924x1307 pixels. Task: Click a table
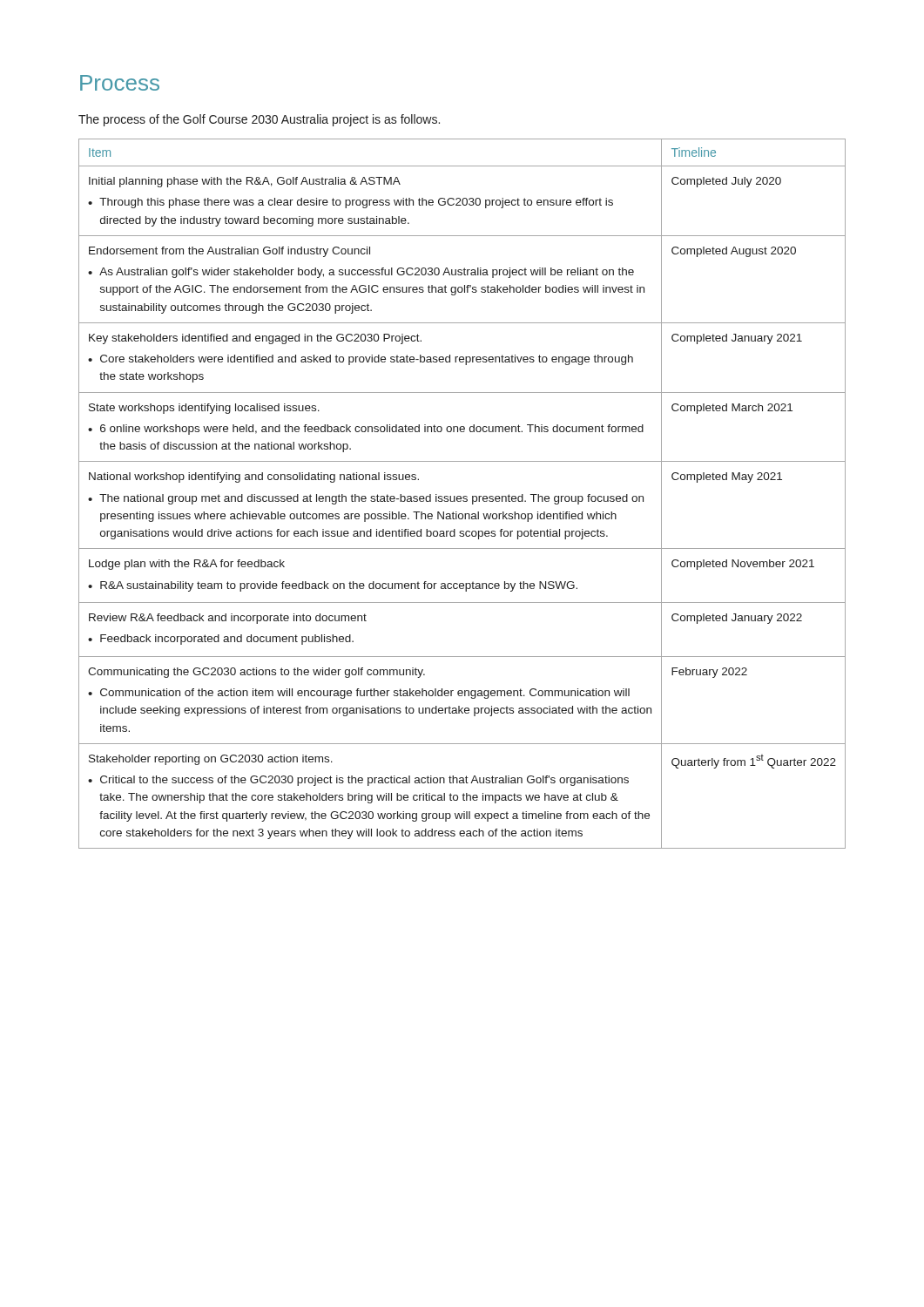coord(462,494)
